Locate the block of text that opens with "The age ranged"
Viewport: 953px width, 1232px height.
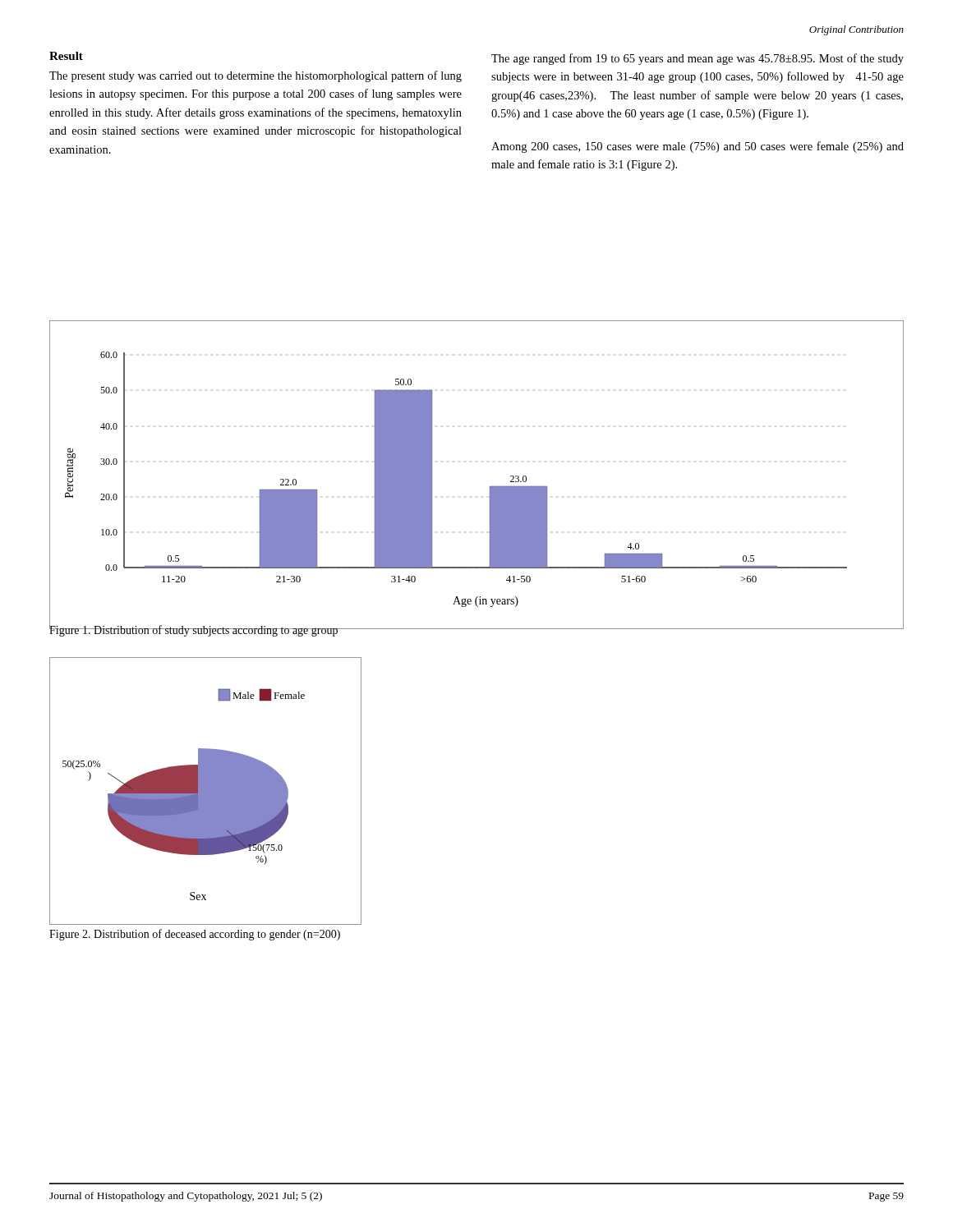click(698, 86)
